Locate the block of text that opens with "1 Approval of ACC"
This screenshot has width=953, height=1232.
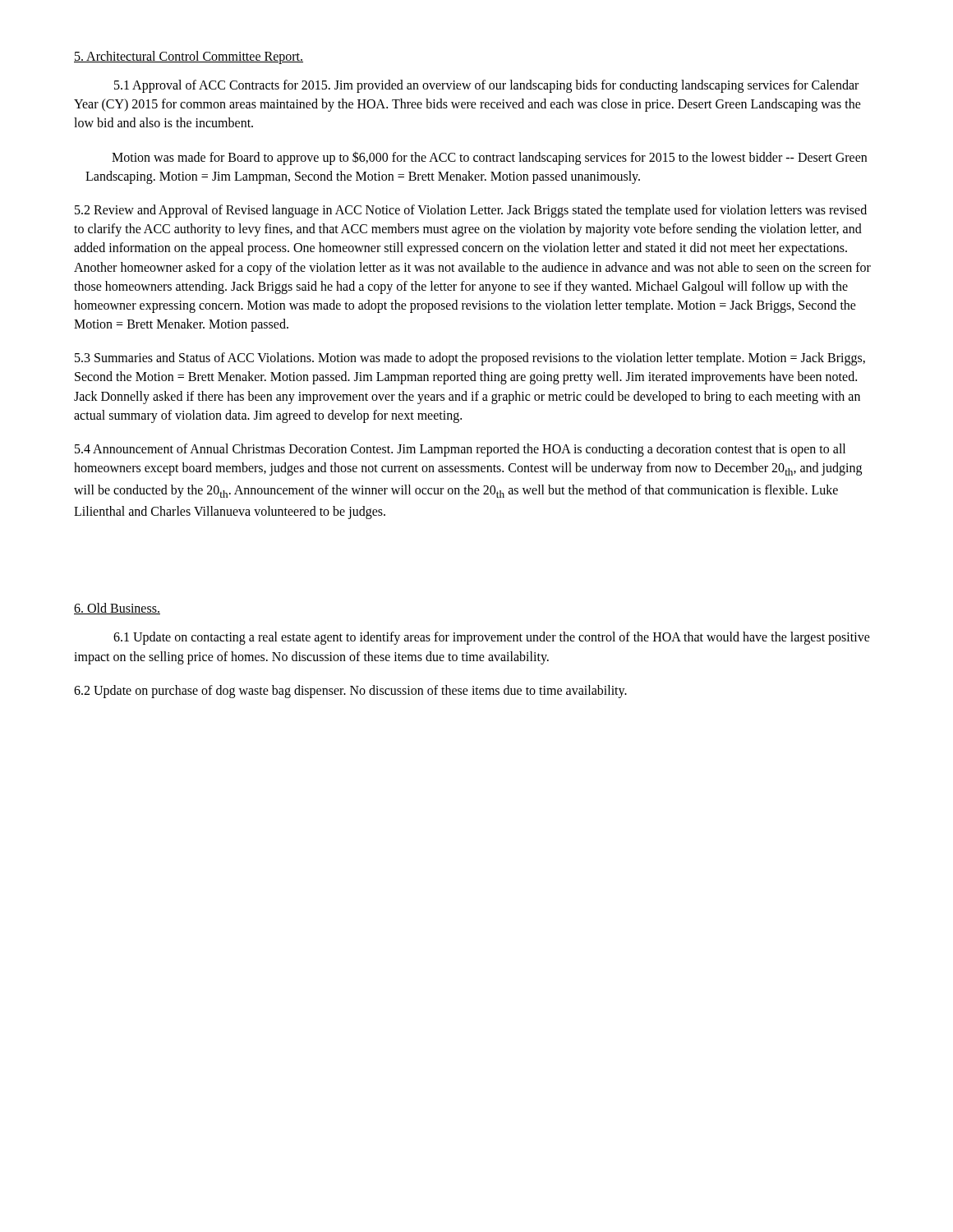pos(467,104)
